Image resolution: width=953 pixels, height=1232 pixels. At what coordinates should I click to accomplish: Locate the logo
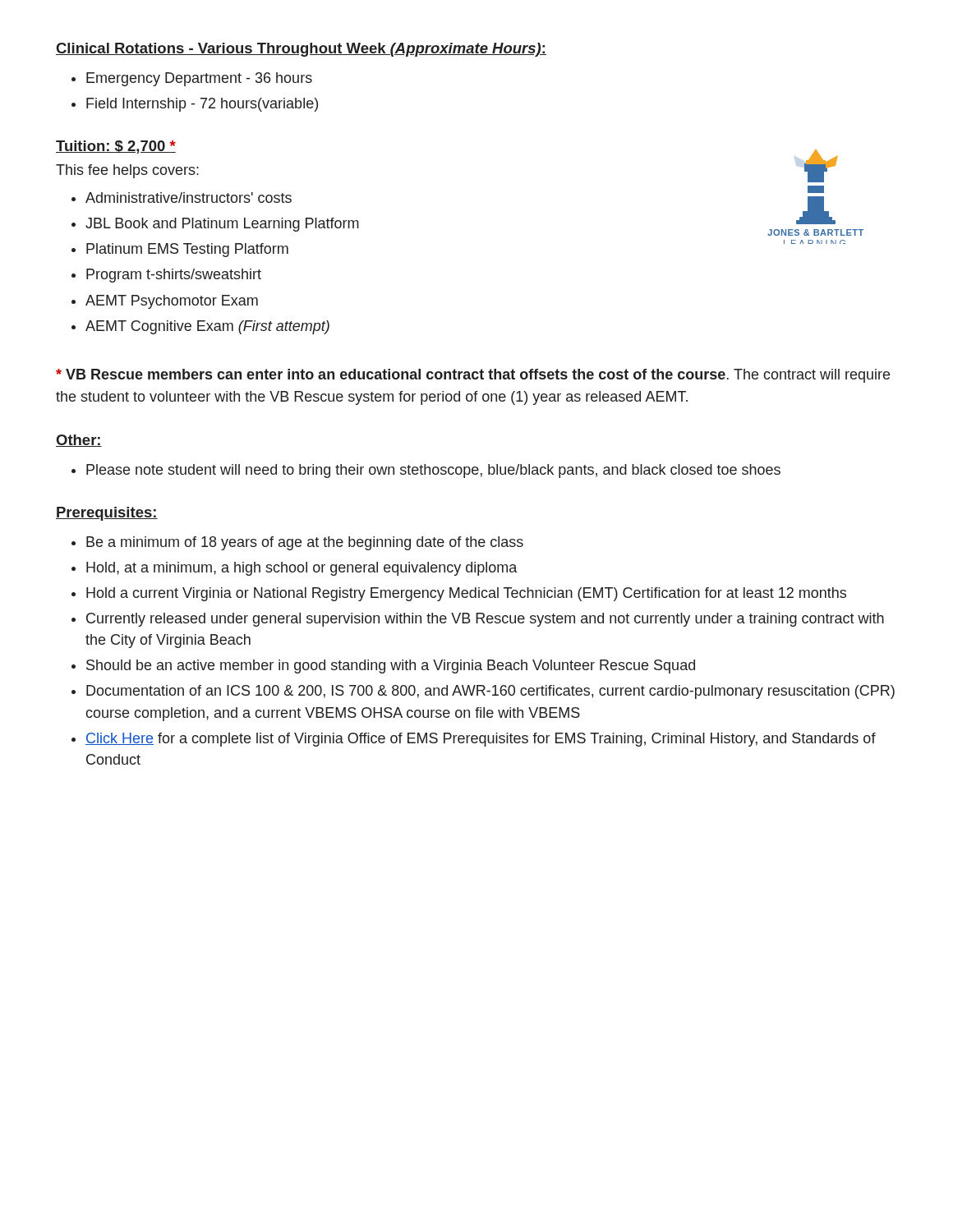coord(815,191)
